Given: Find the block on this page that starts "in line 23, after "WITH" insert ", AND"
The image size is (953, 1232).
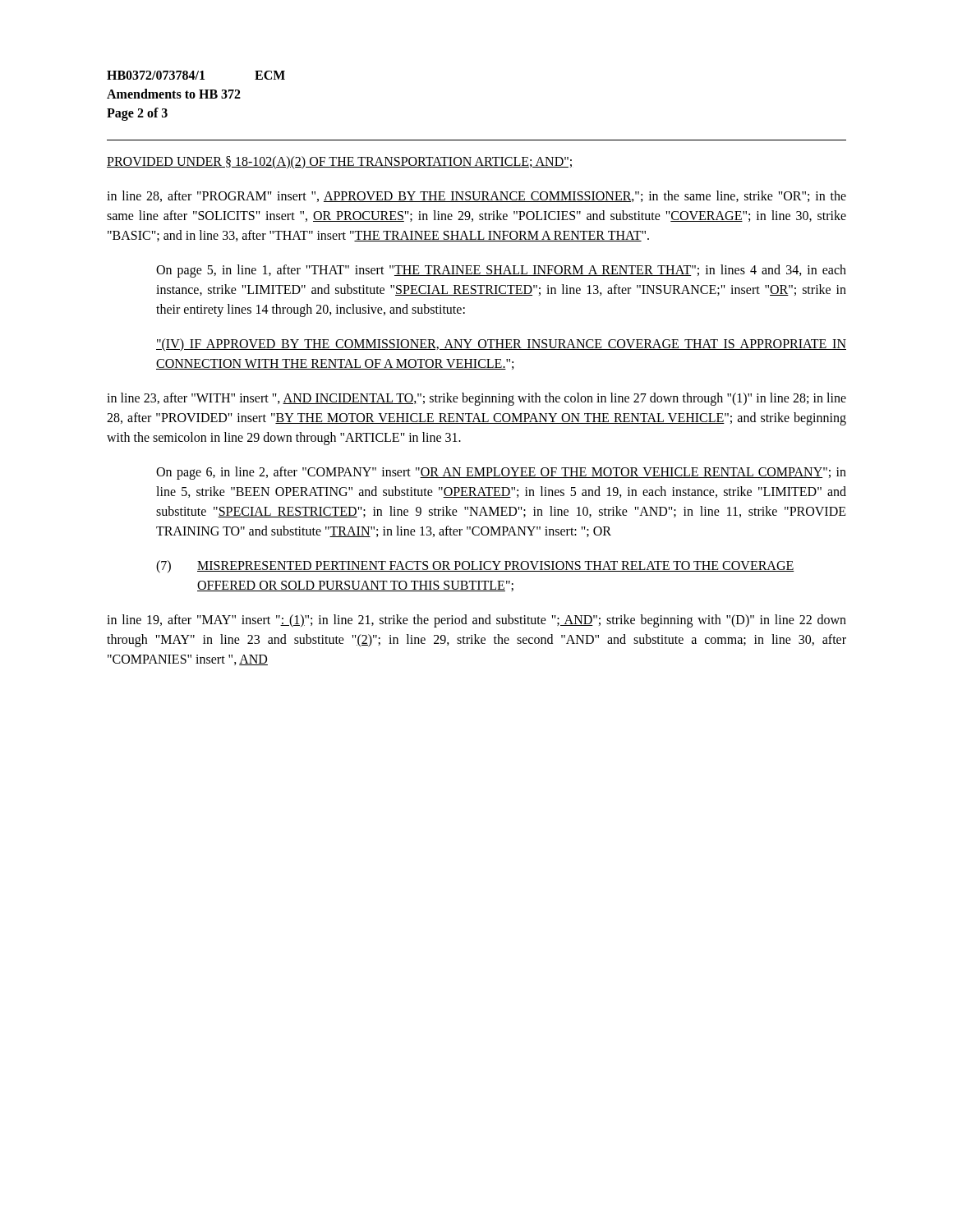Looking at the screenshot, I should (x=476, y=418).
